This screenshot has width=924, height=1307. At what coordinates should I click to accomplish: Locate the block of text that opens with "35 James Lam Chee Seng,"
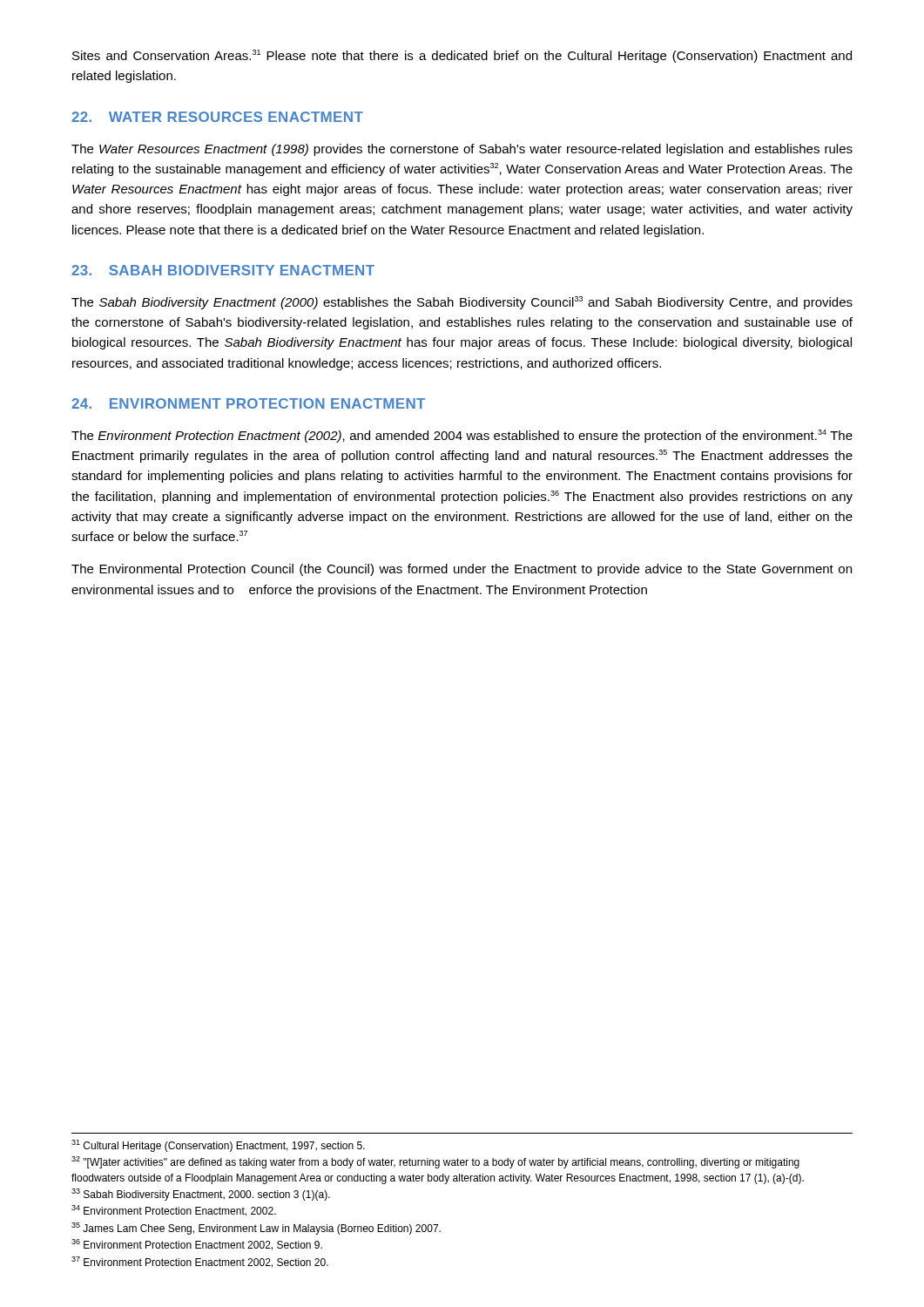pos(256,1228)
